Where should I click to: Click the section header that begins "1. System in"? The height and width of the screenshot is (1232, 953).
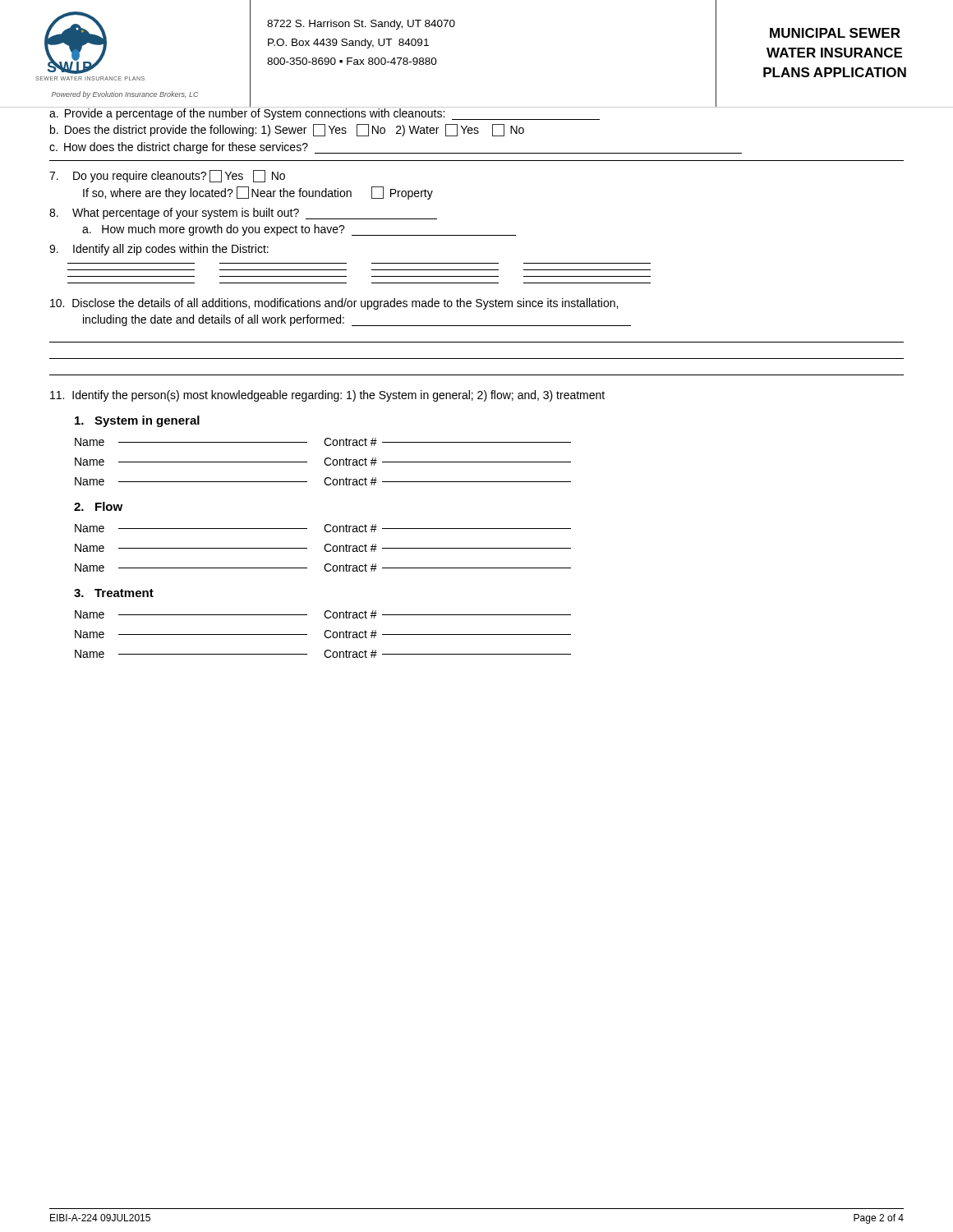click(x=137, y=420)
